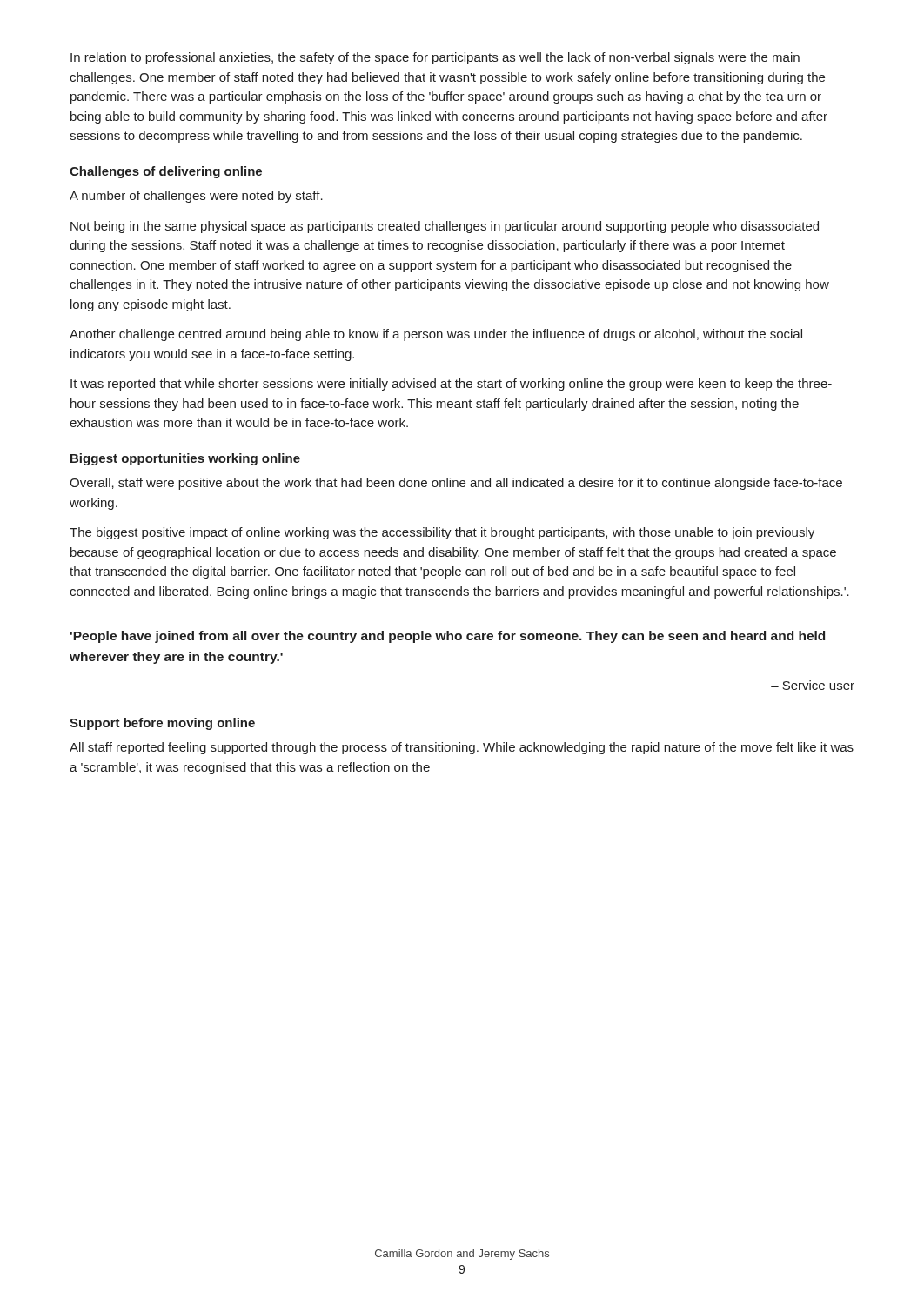Select the passage starting "The biggest positive impact"
This screenshot has width=924, height=1305.
click(462, 562)
